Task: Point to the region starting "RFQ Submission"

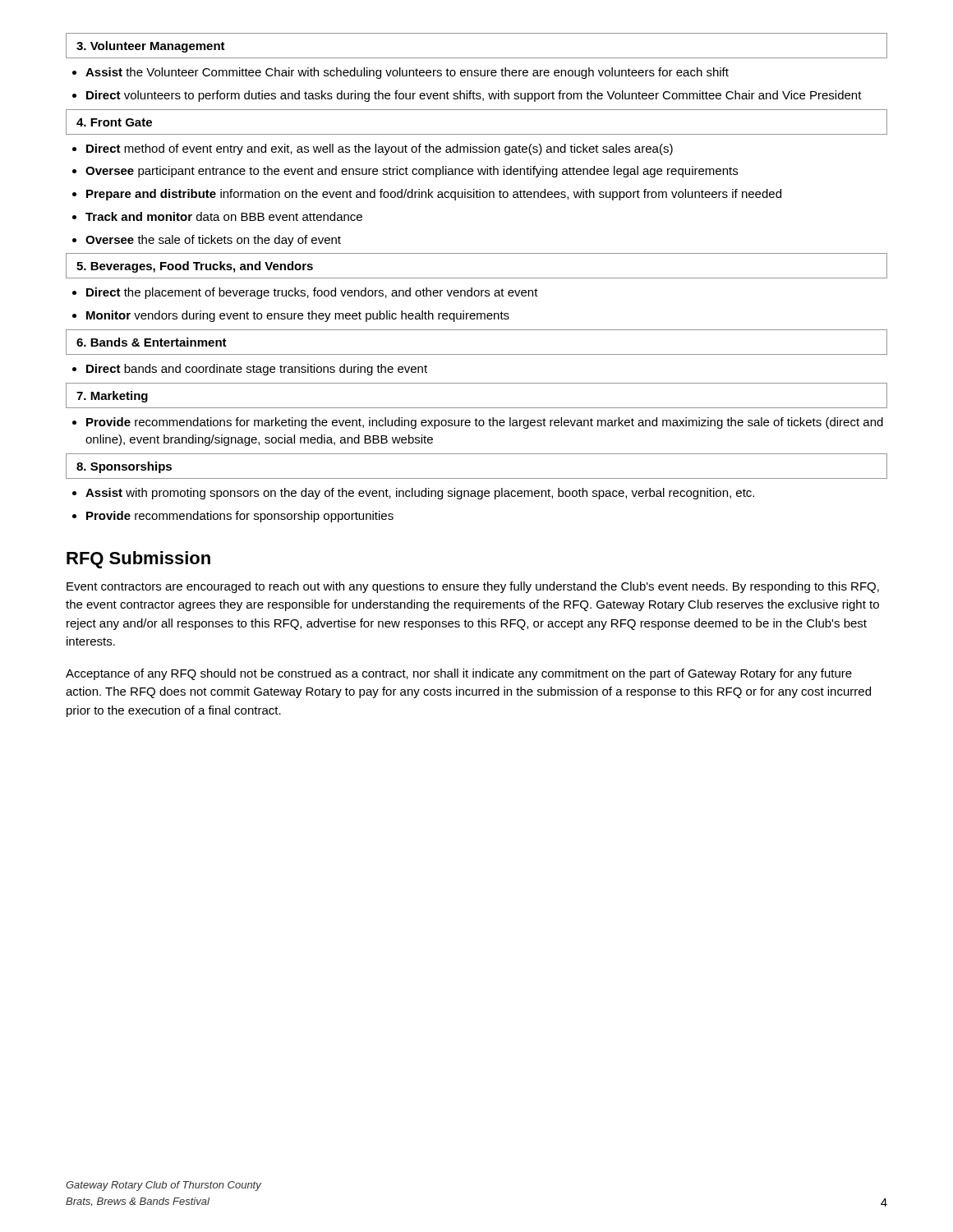Action: click(x=139, y=558)
